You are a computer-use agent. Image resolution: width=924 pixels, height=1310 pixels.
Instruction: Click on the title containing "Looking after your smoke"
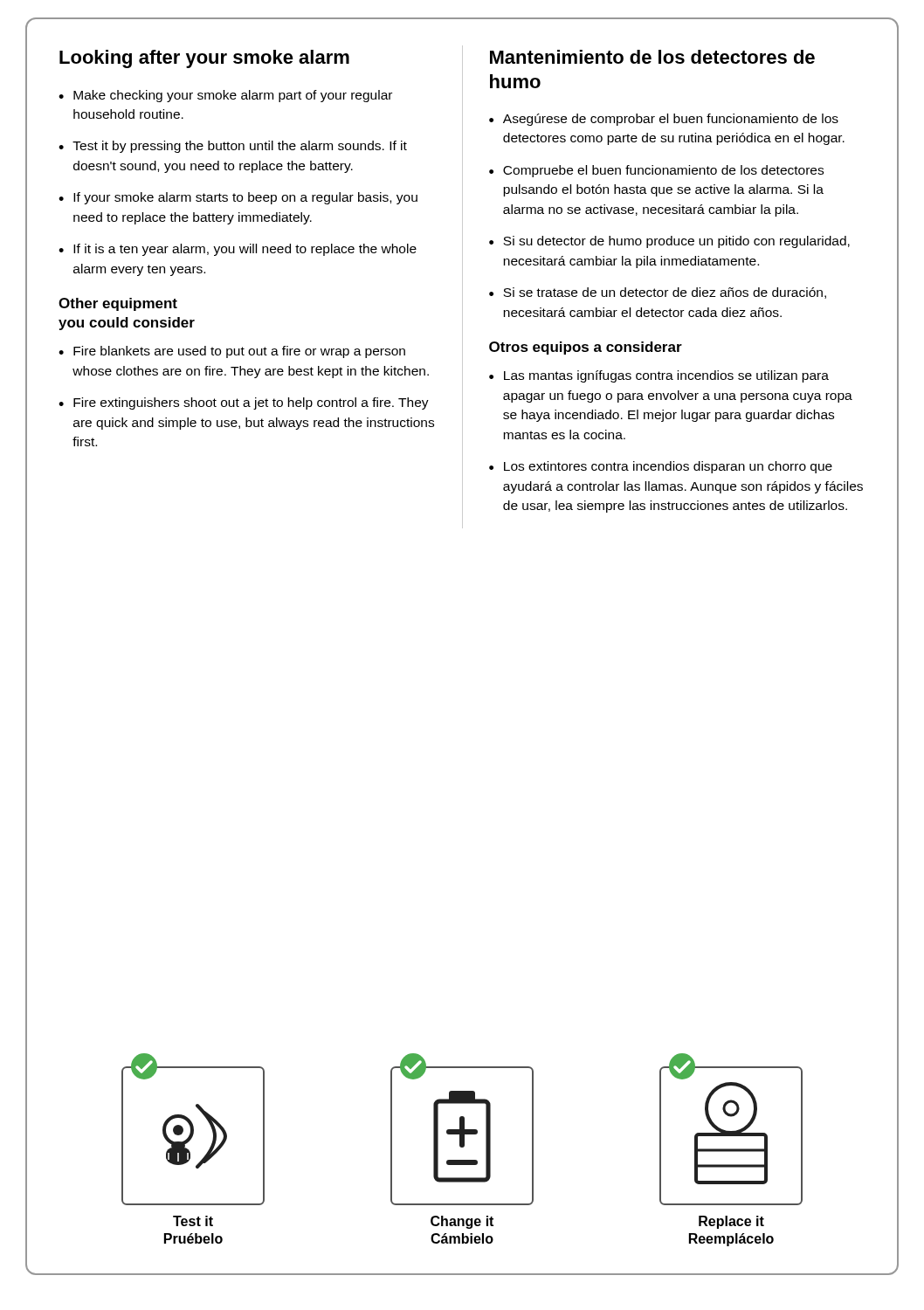pos(247,57)
